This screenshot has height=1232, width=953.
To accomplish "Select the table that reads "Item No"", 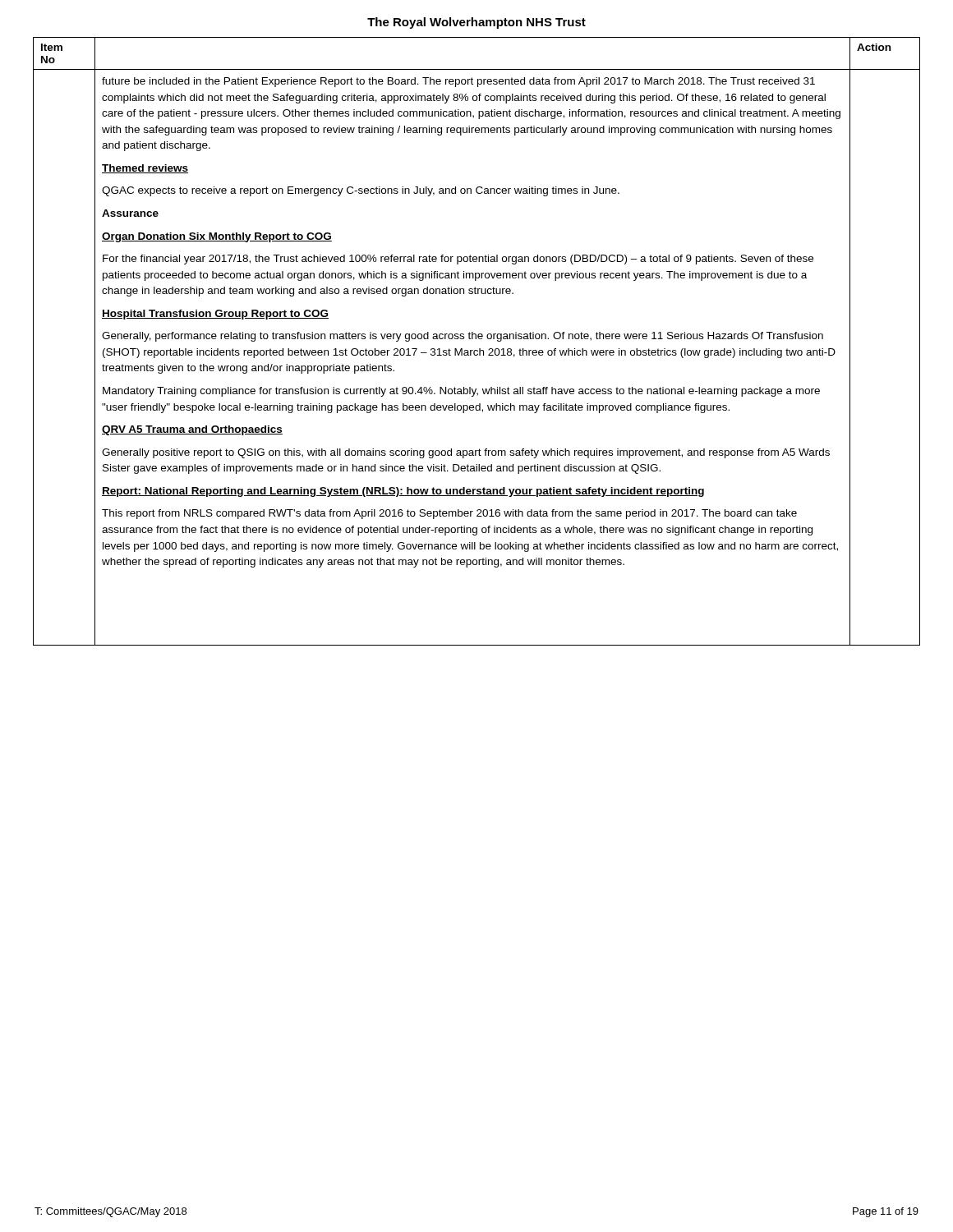I will point(476,341).
